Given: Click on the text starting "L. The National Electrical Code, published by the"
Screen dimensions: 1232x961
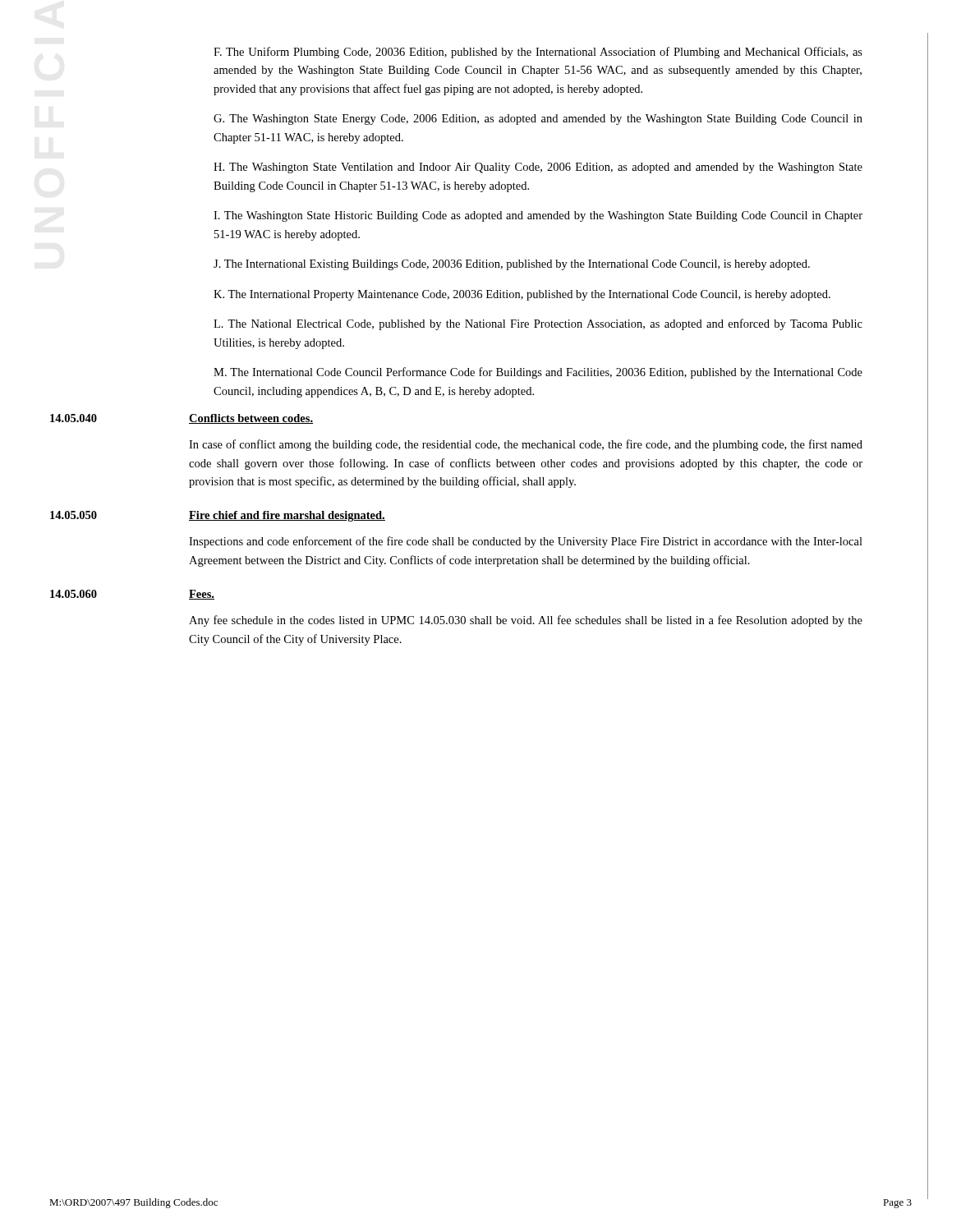Looking at the screenshot, I should (538, 333).
